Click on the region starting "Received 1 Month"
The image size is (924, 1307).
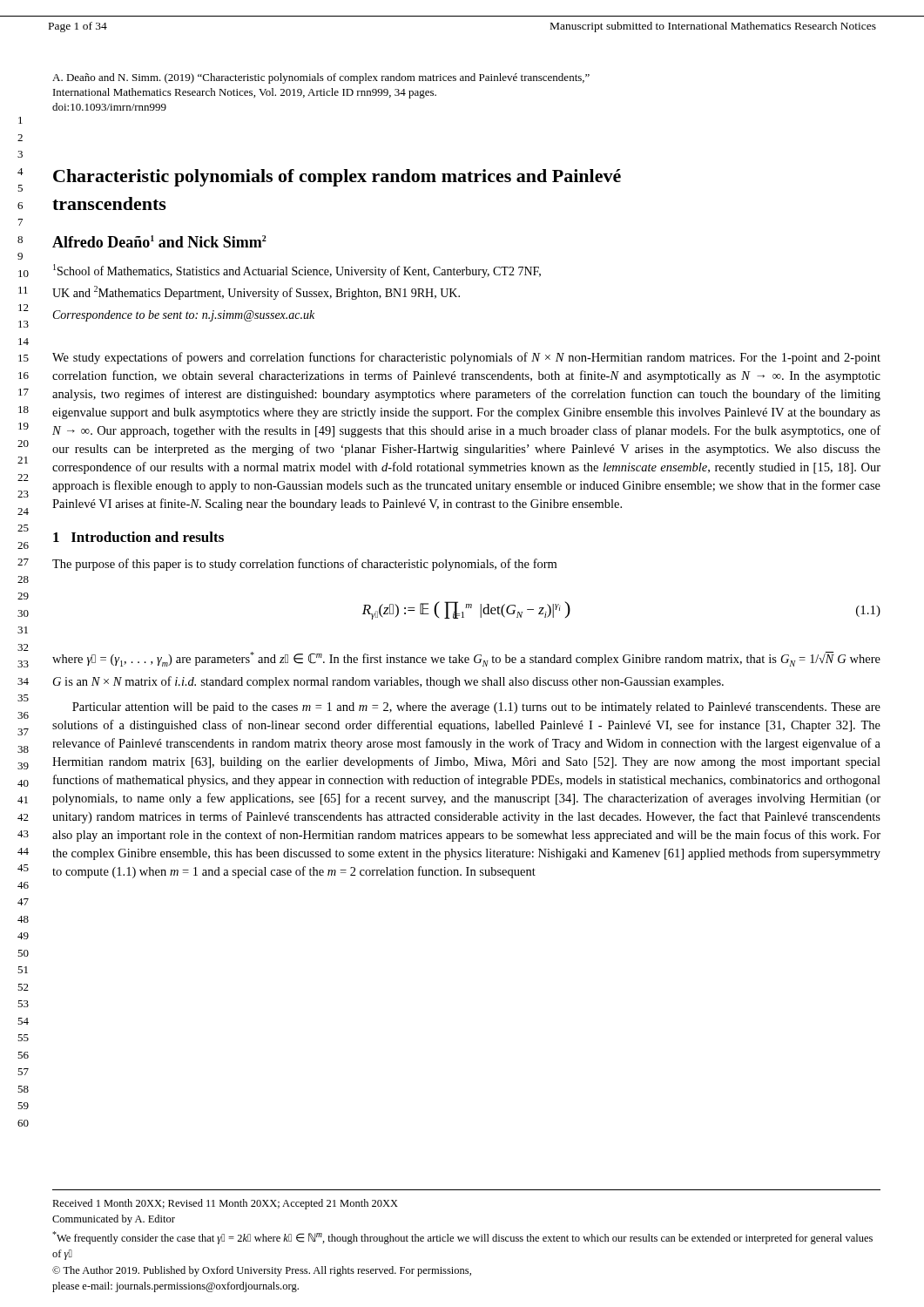click(x=463, y=1229)
